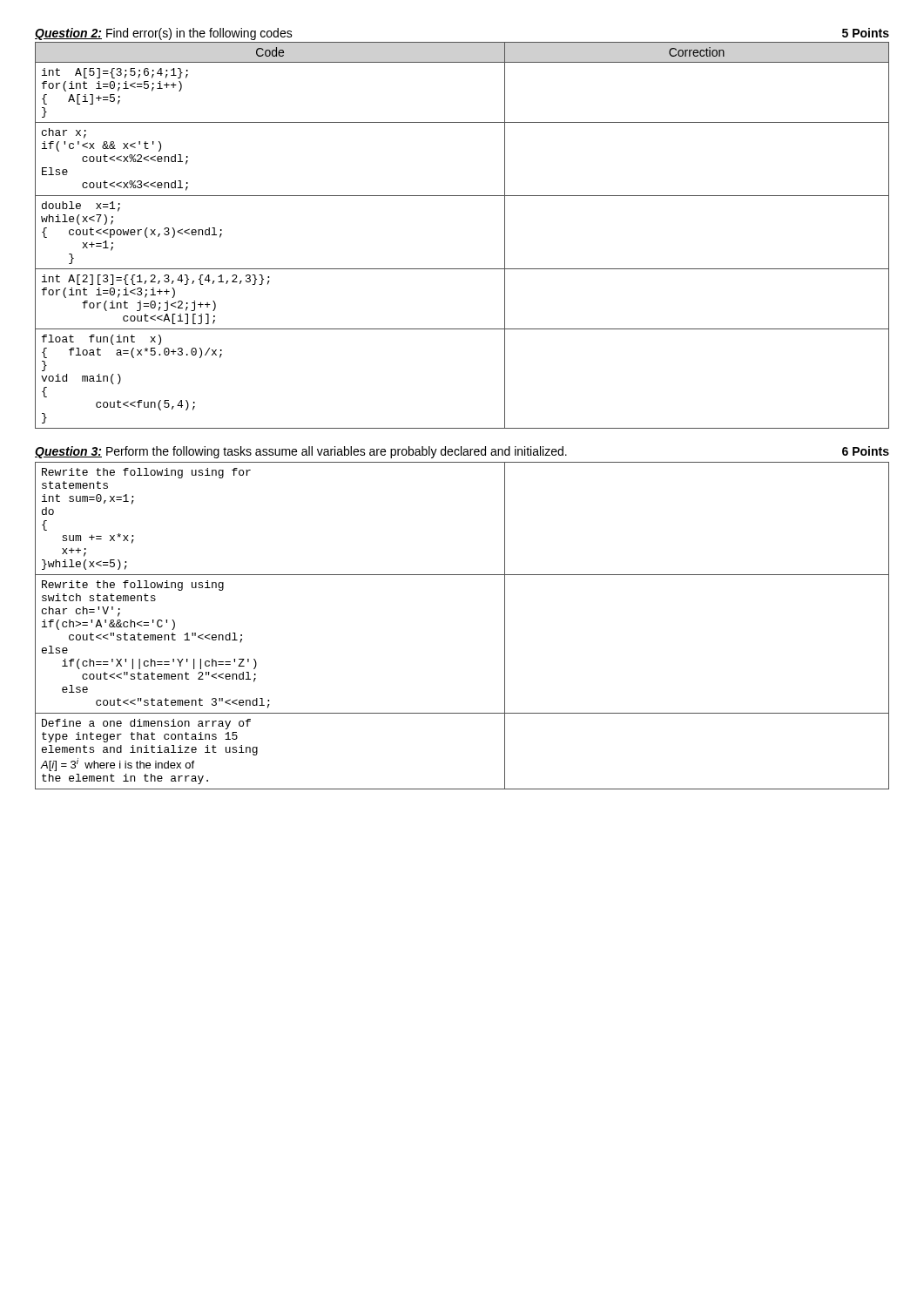Locate the table with the text "Code"
The height and width of the screenshot is (1307, 924).
pyautogui.click(x=462, y=235)
